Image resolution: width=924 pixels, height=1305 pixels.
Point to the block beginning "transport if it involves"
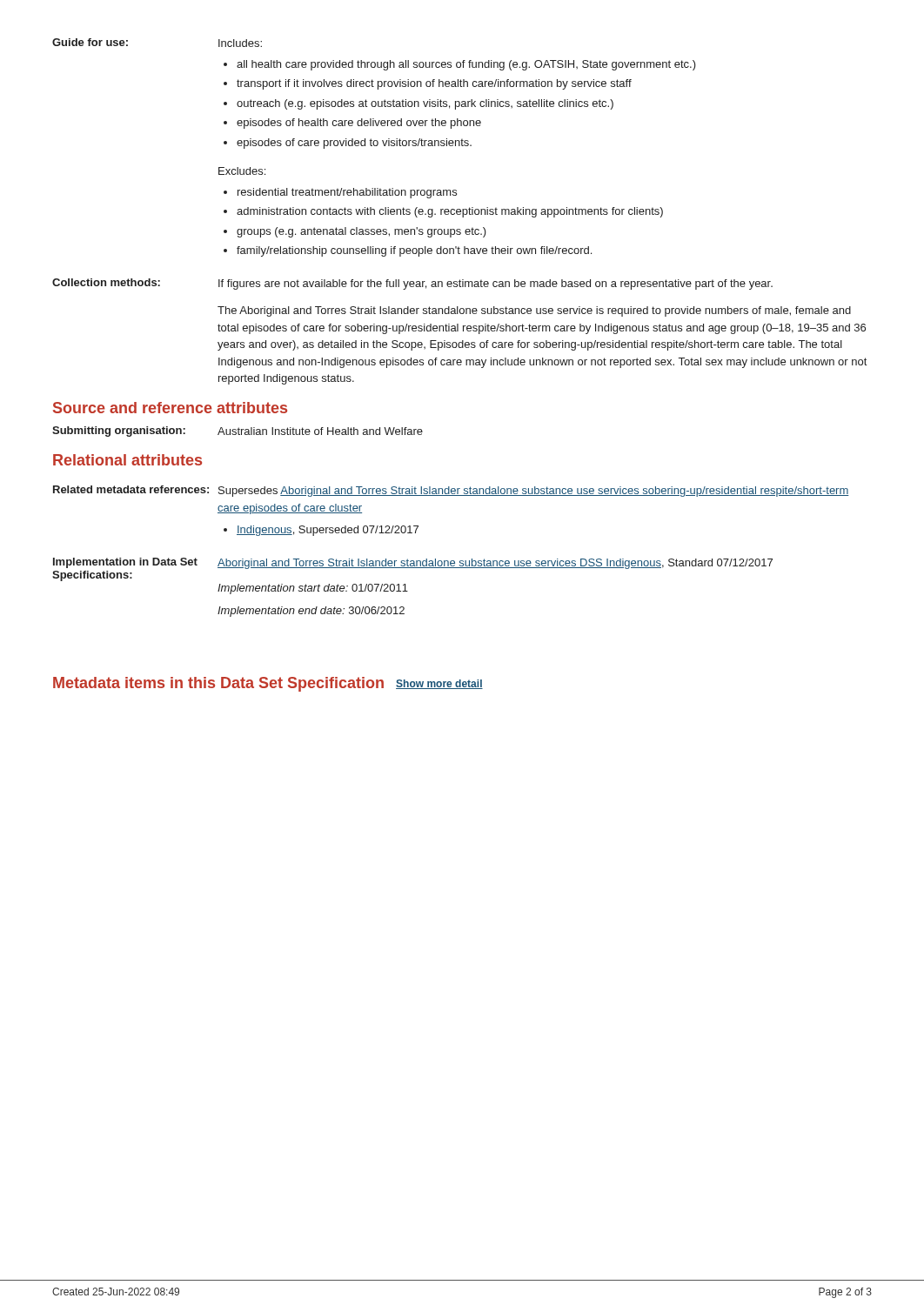[434, 83]
